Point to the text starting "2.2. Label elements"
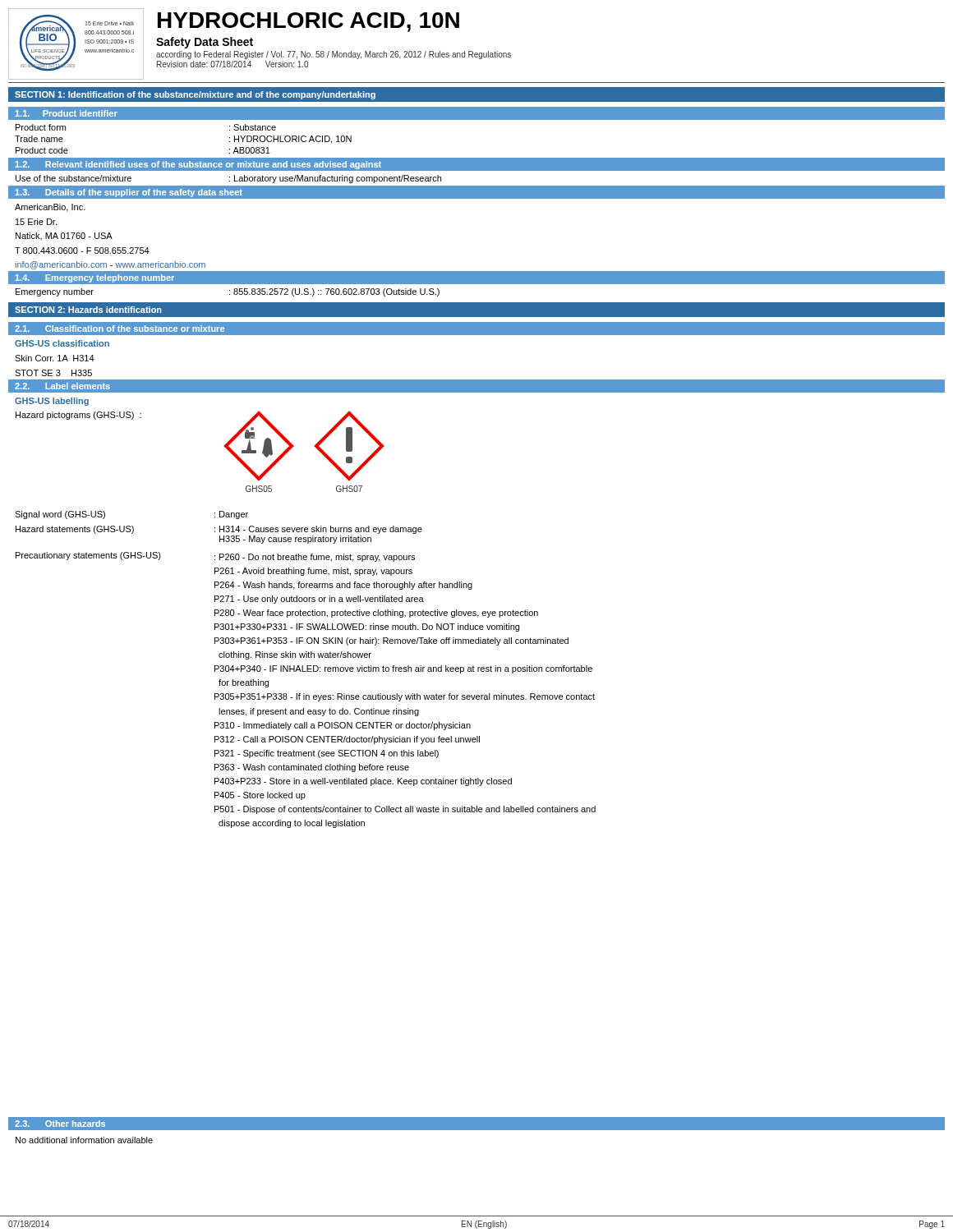Screen dimensions: 1232x953 pos(63,386)
